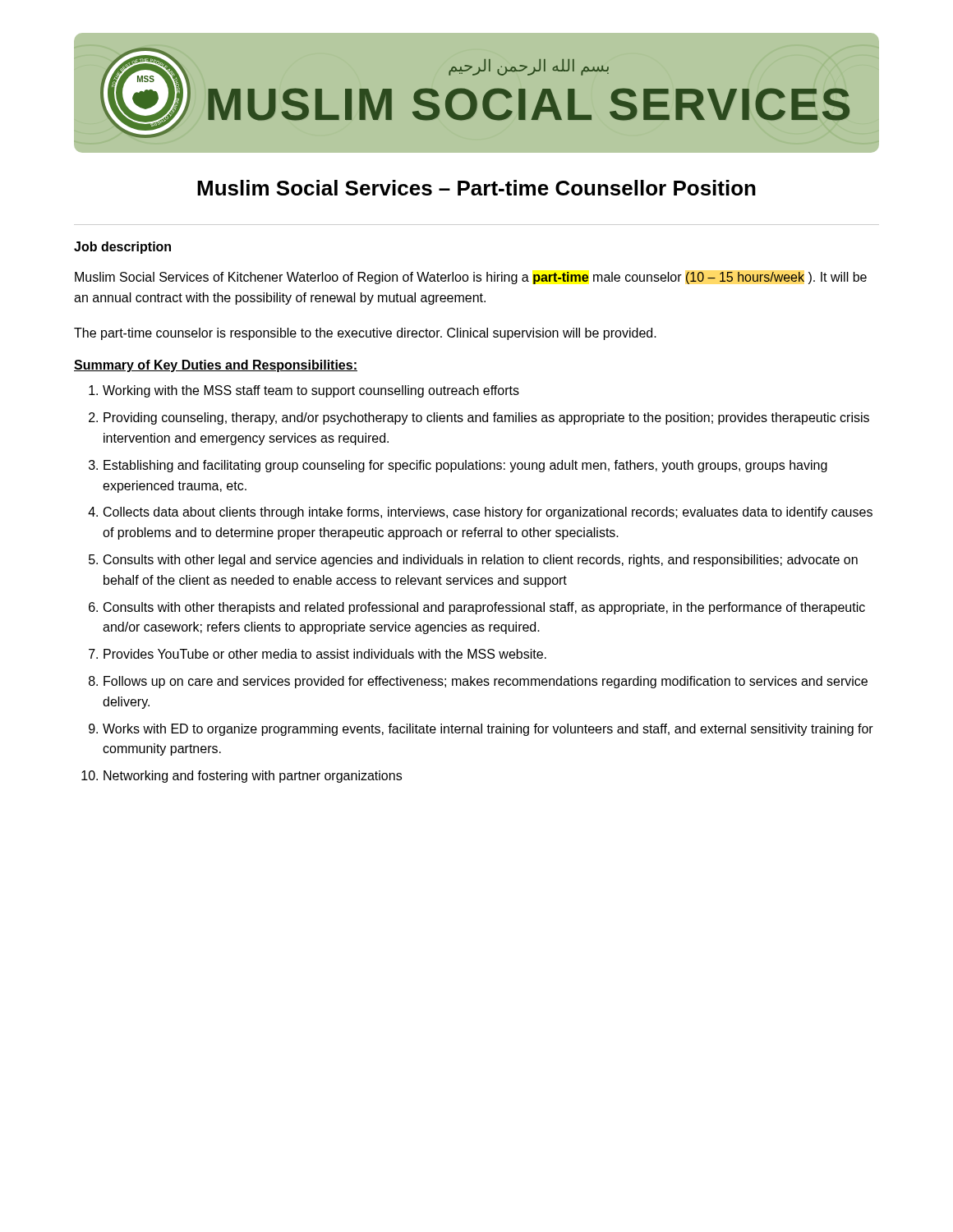Find the region starting "Collects data about clients"
The width and height of the screenshot is (953, 1232).
488,523
